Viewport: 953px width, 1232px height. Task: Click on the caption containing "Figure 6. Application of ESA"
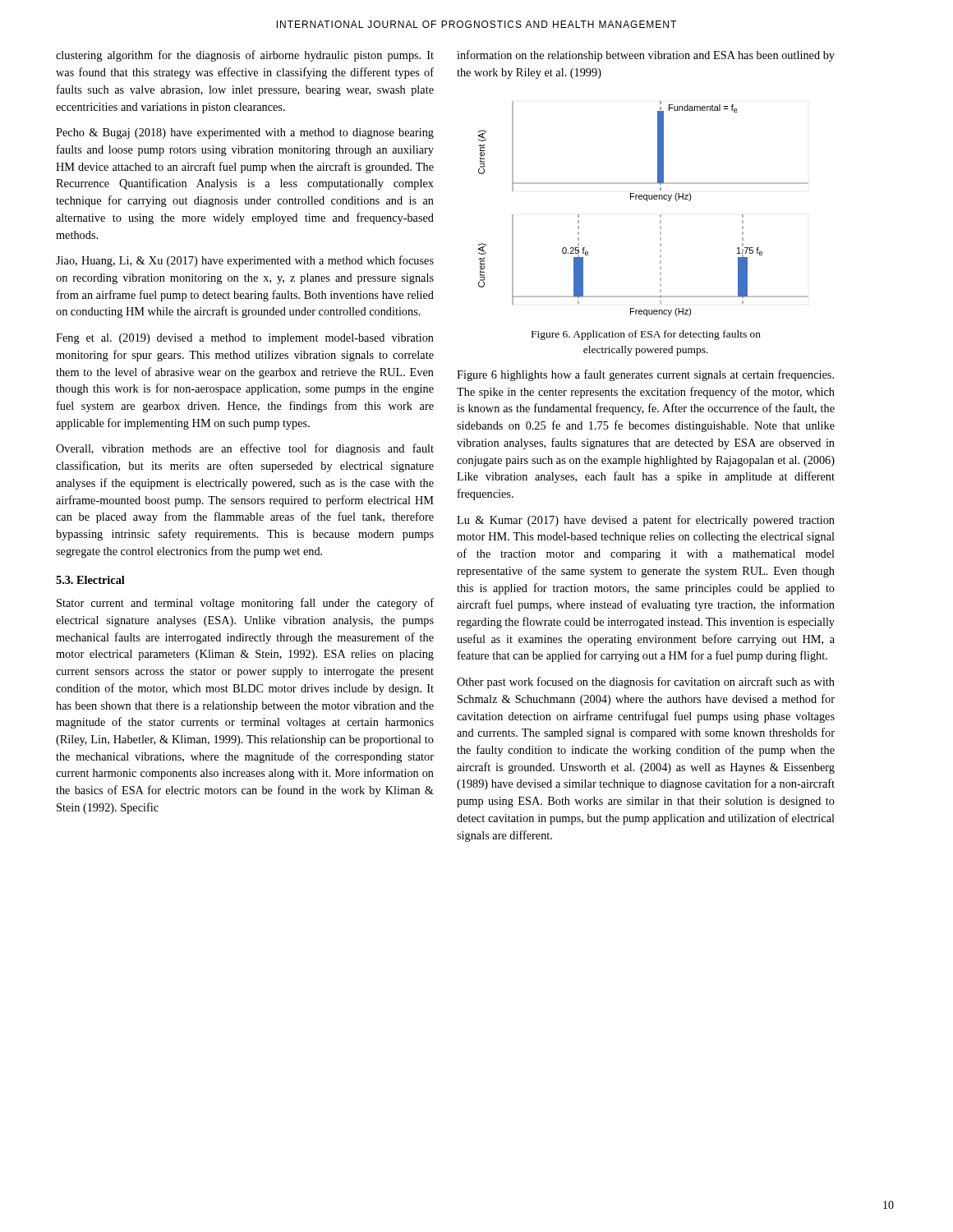646,342
